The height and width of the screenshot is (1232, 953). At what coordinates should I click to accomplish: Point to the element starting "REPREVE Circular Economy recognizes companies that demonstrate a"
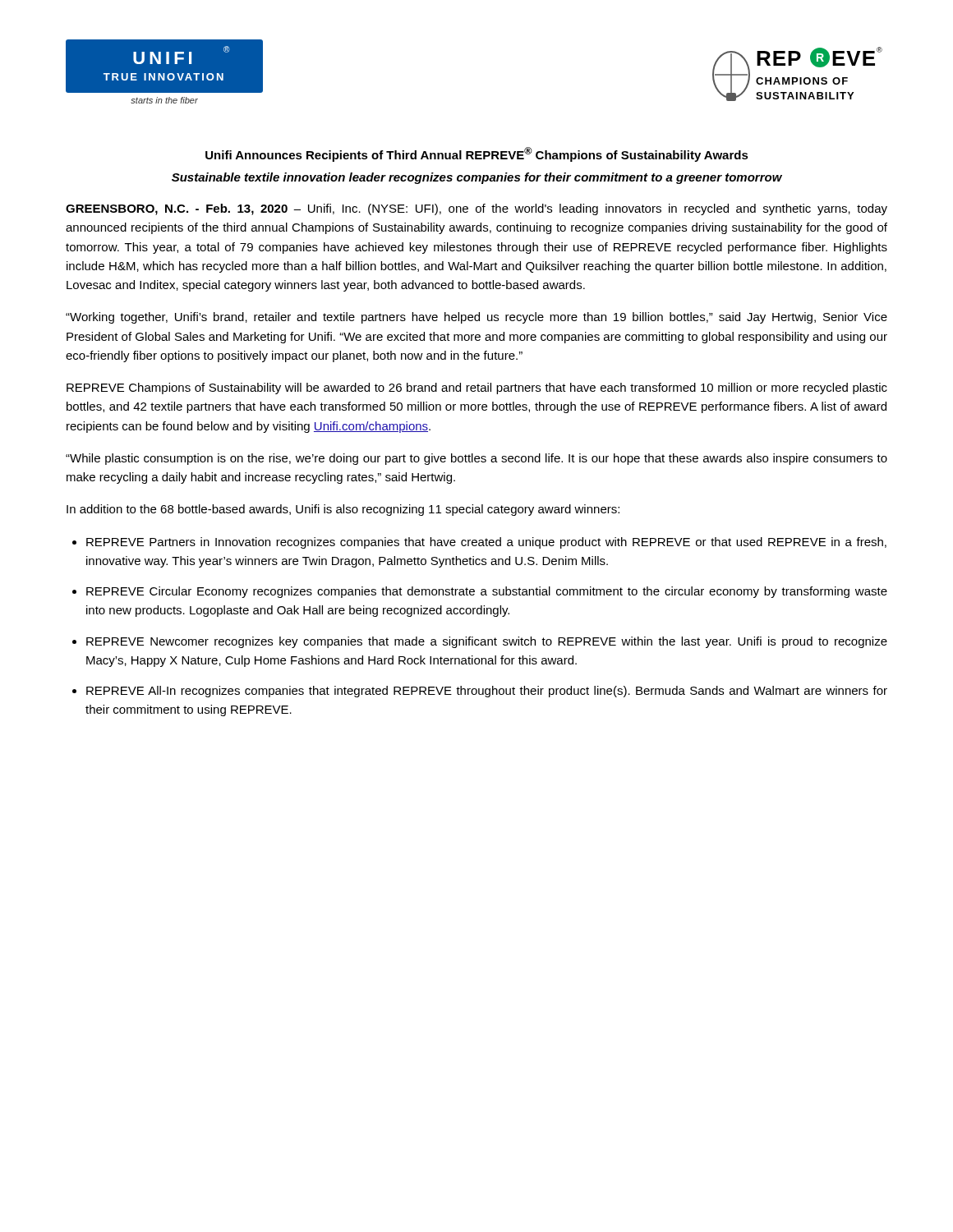(486, 600)
